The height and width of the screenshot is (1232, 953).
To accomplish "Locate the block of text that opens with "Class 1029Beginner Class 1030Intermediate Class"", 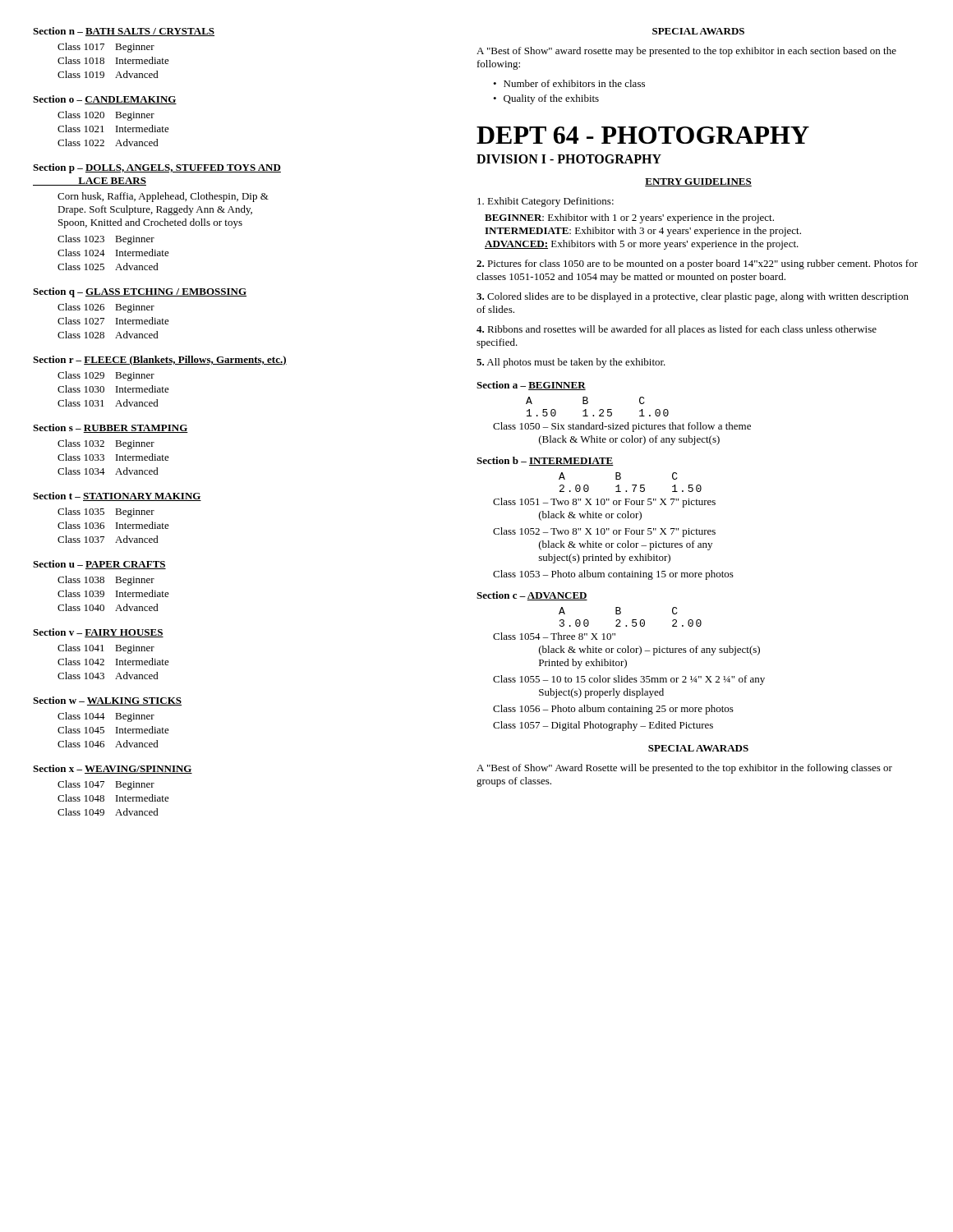I will point(106,376).
